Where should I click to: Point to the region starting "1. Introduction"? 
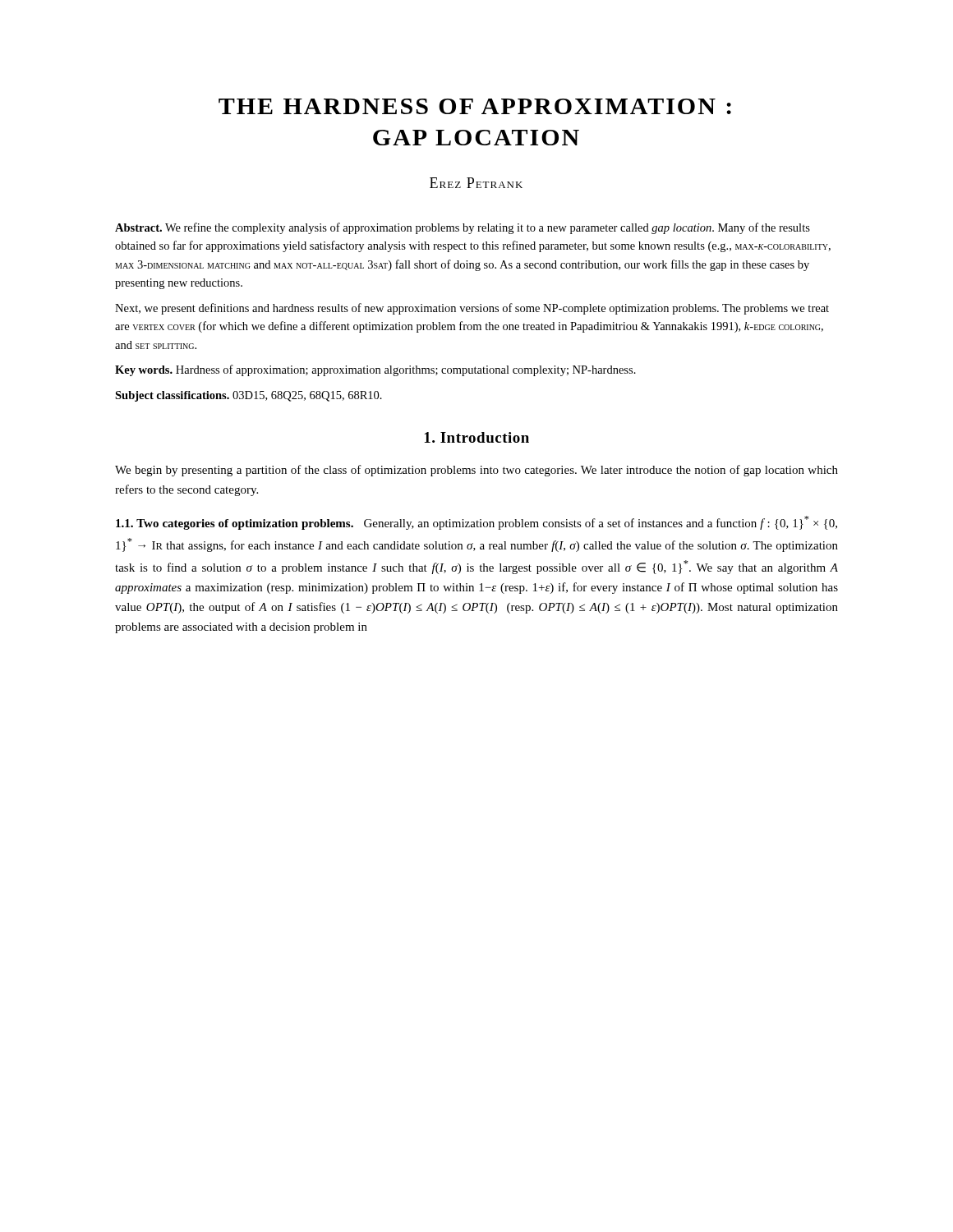[x=476, y=437]
